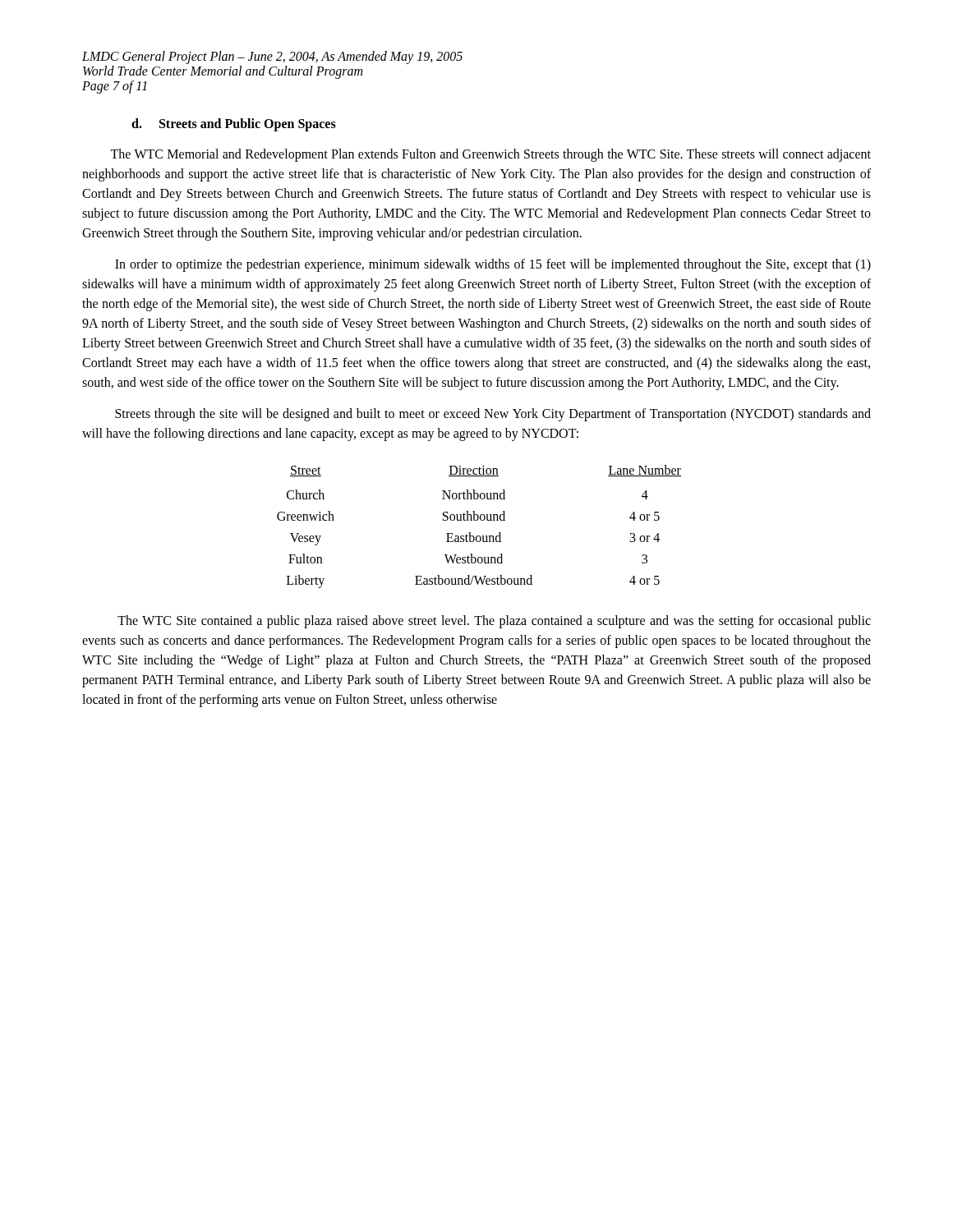
Task: Find the table that mentions "Lane Number"
Action: 476,527
